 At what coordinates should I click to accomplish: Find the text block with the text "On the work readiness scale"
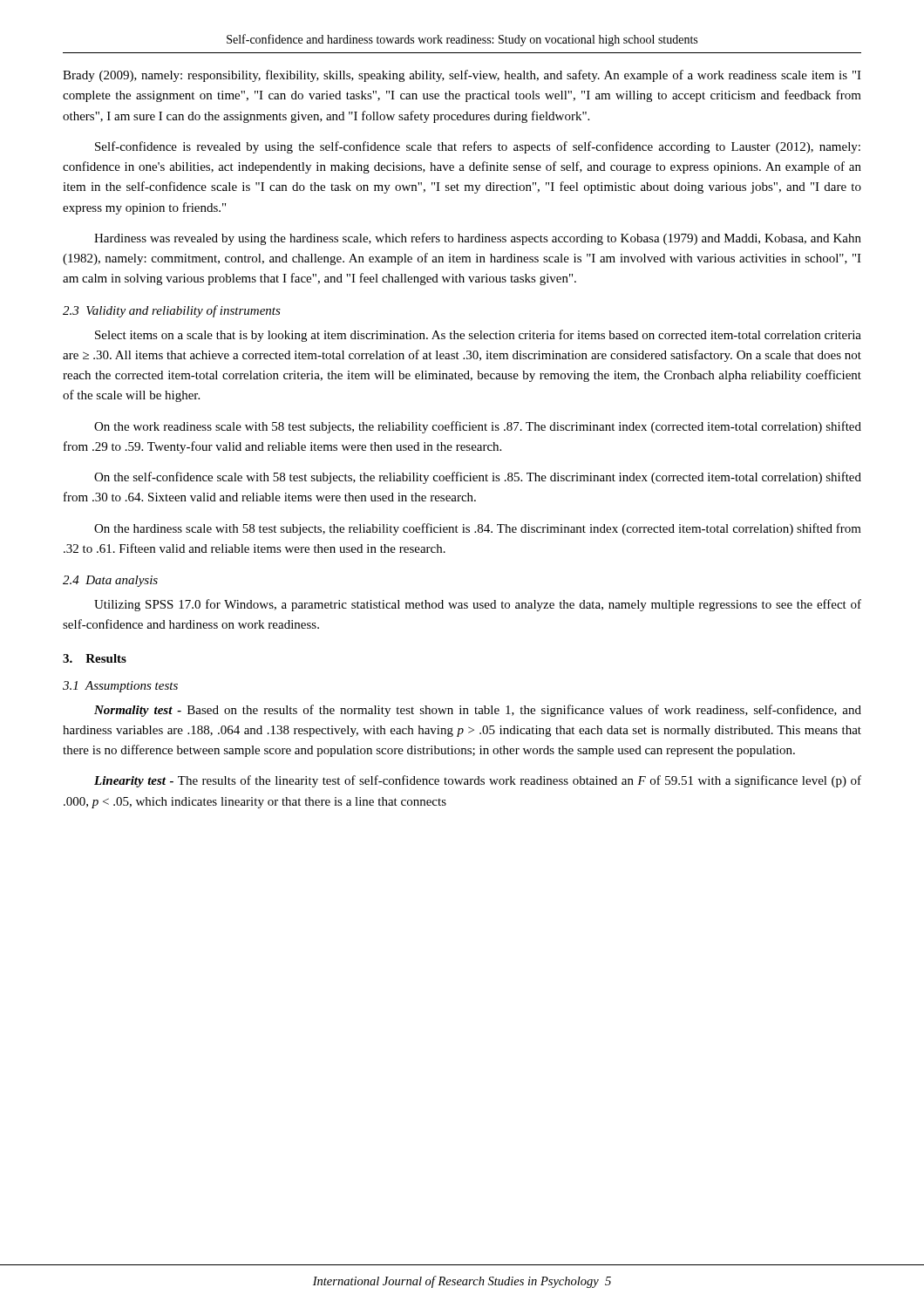(x=462, y=436)
